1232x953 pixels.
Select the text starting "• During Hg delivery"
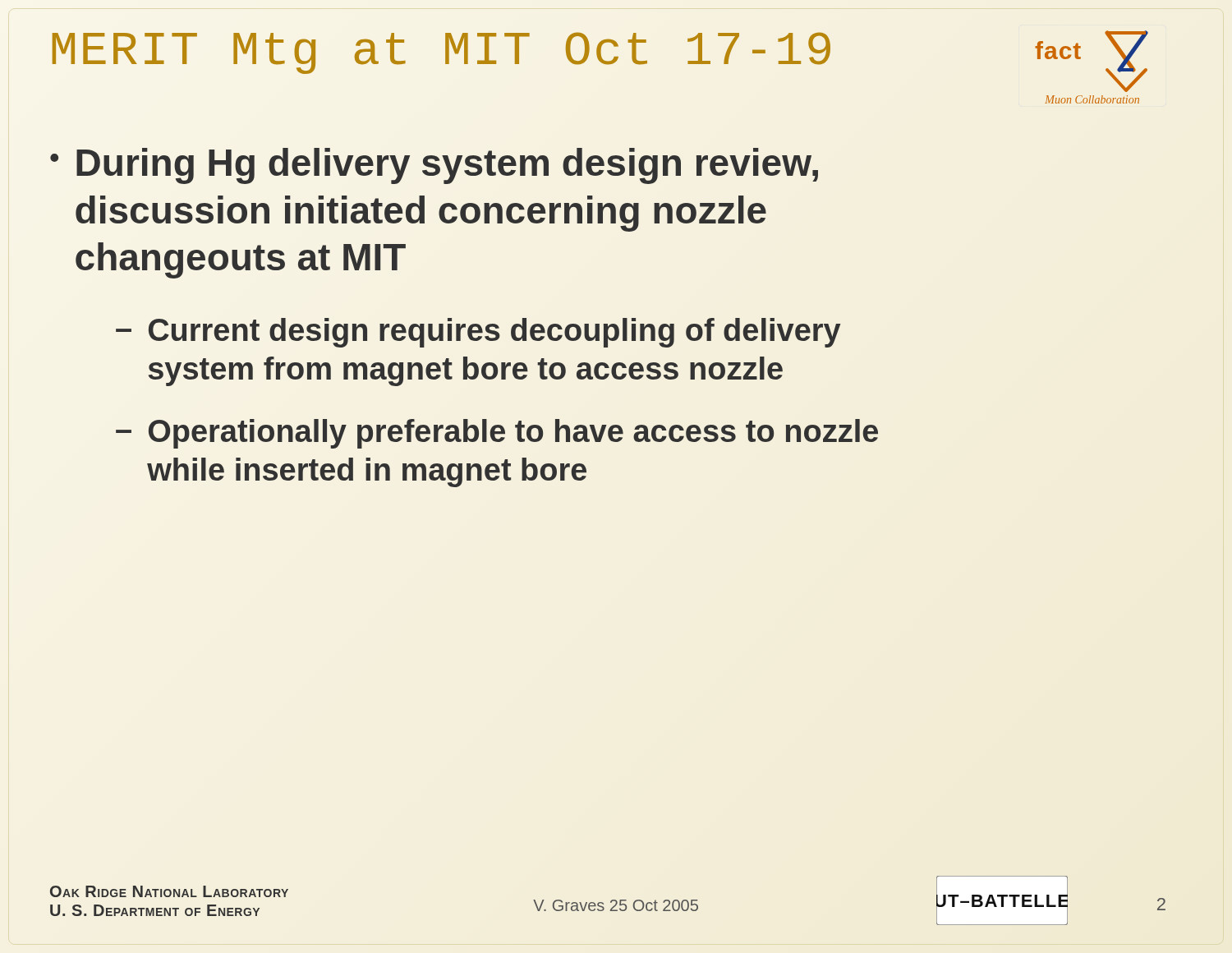pos(435,211)
